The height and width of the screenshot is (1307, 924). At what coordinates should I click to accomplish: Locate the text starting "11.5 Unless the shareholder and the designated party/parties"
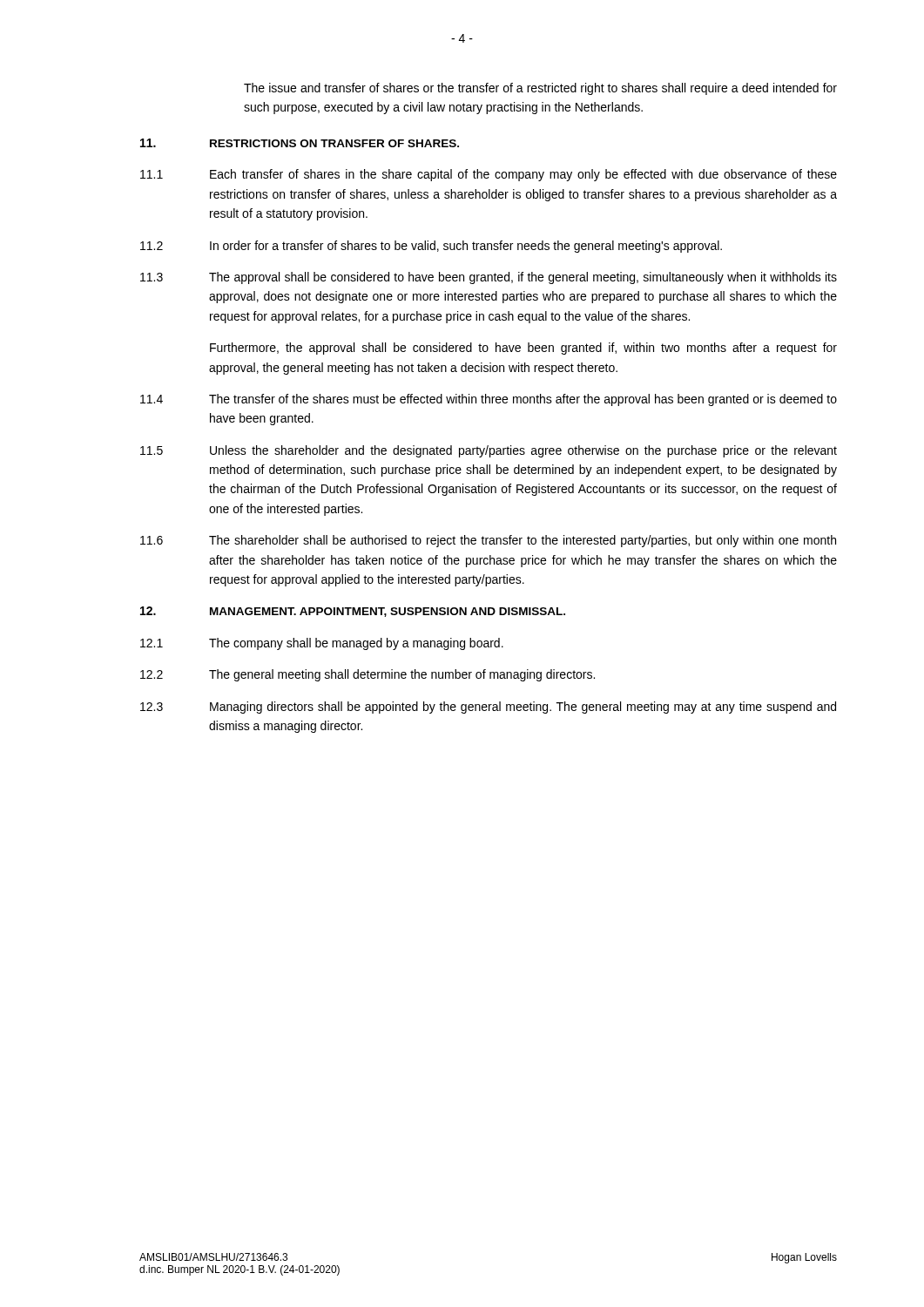point(488,480)
